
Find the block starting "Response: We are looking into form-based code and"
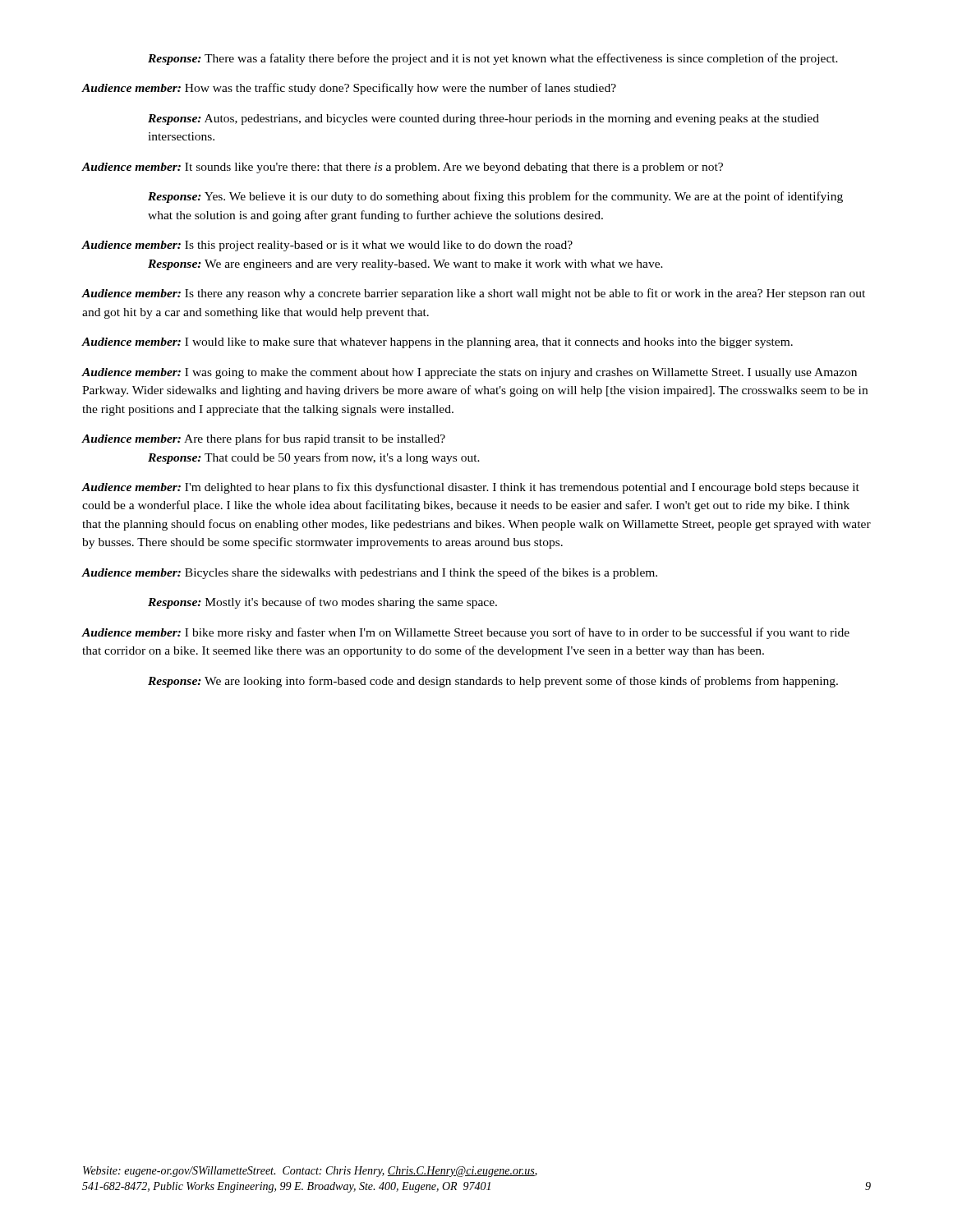point(509,681)
